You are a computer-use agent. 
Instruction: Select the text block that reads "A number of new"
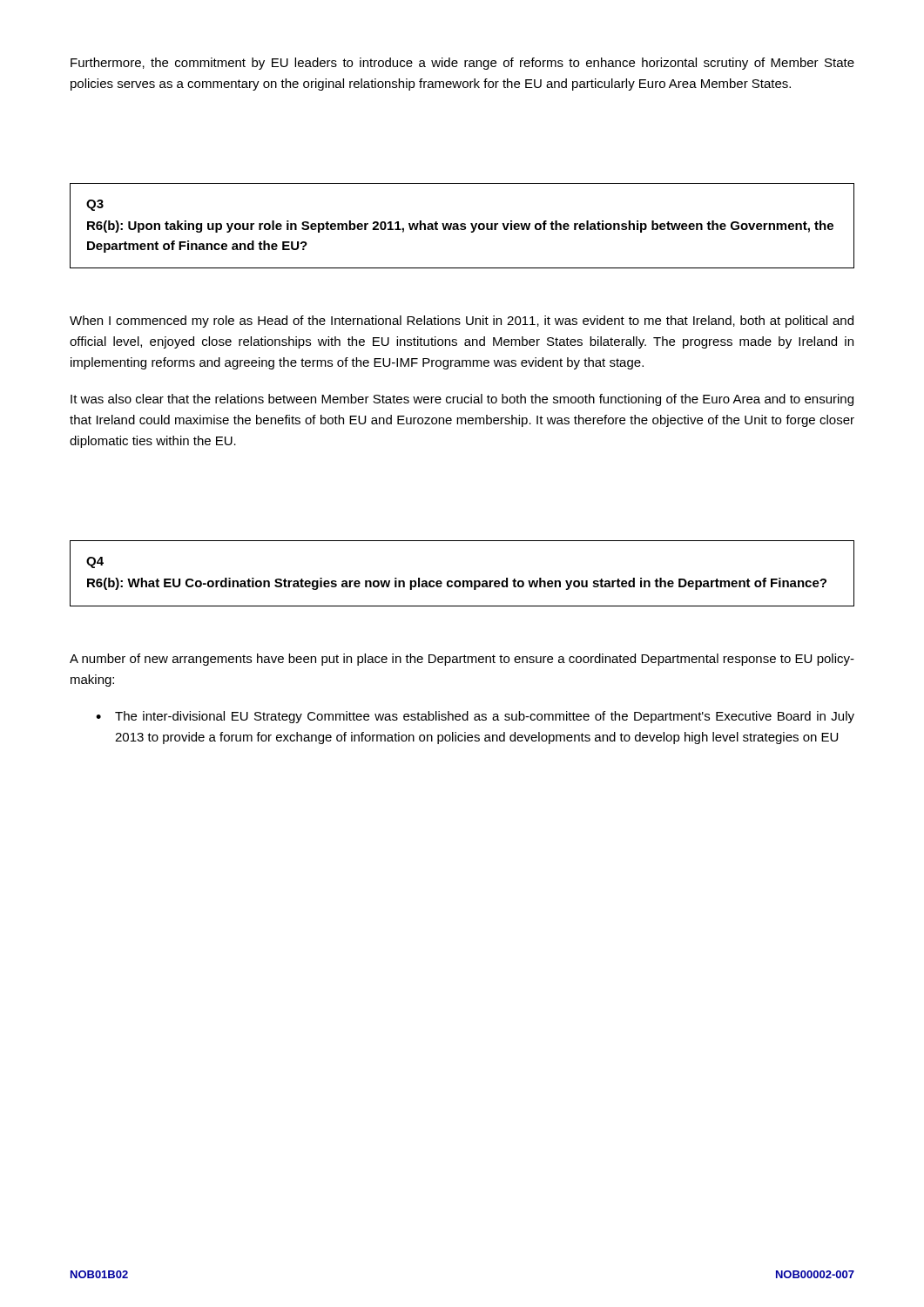[462, 668]
